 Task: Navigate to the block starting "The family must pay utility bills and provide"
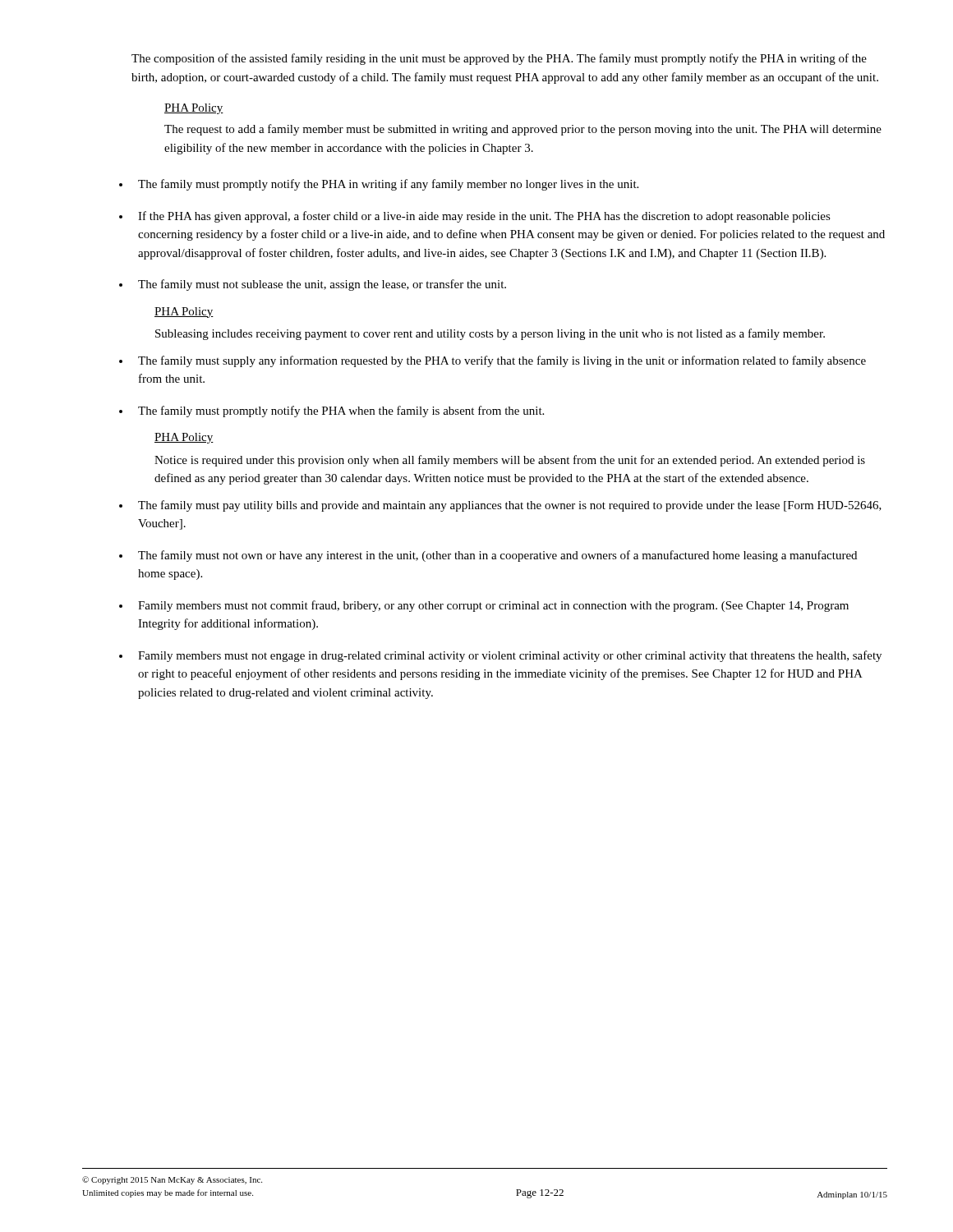(510, 514)
